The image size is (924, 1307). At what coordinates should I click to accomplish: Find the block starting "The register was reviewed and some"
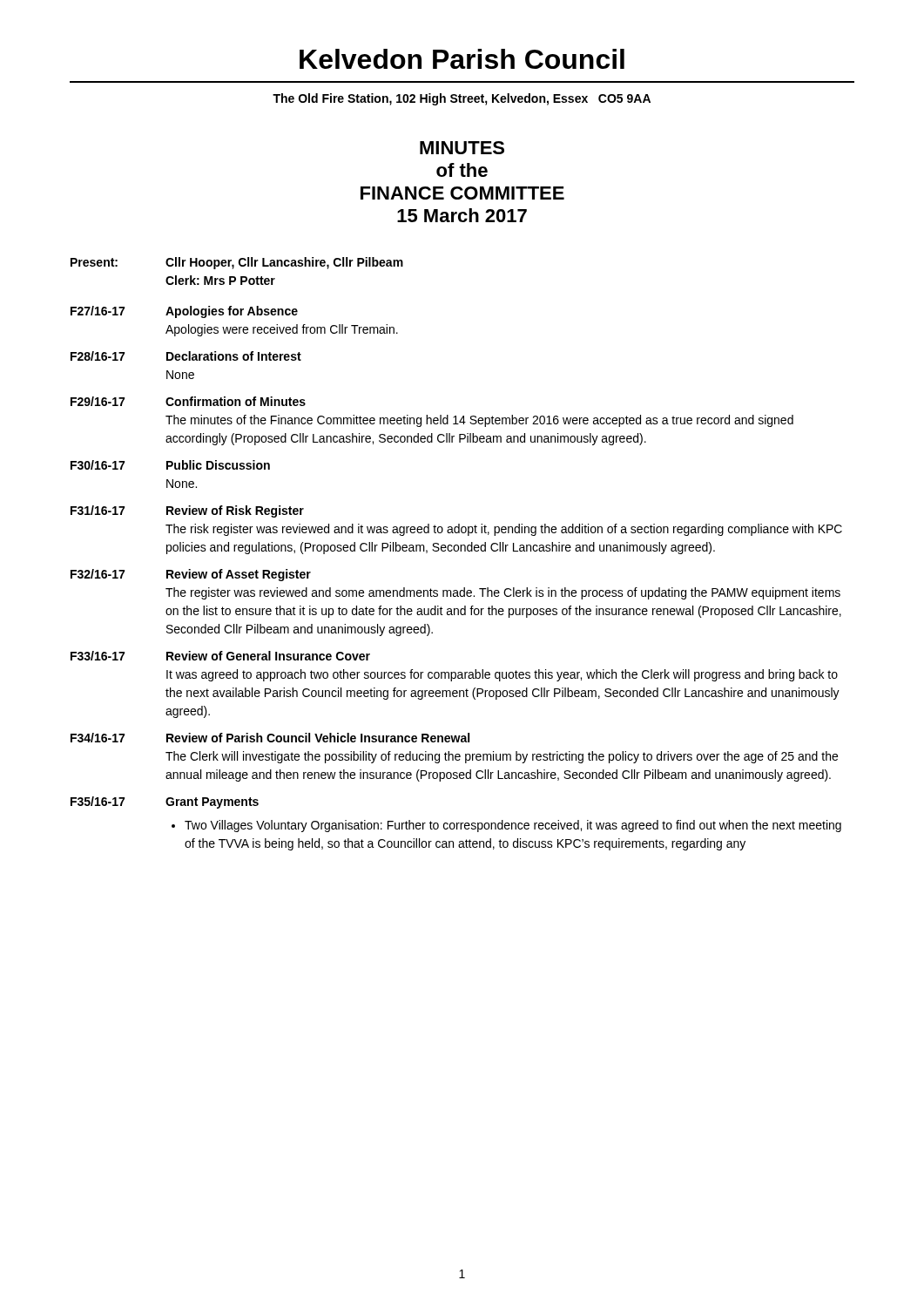(x=504, y=611)
